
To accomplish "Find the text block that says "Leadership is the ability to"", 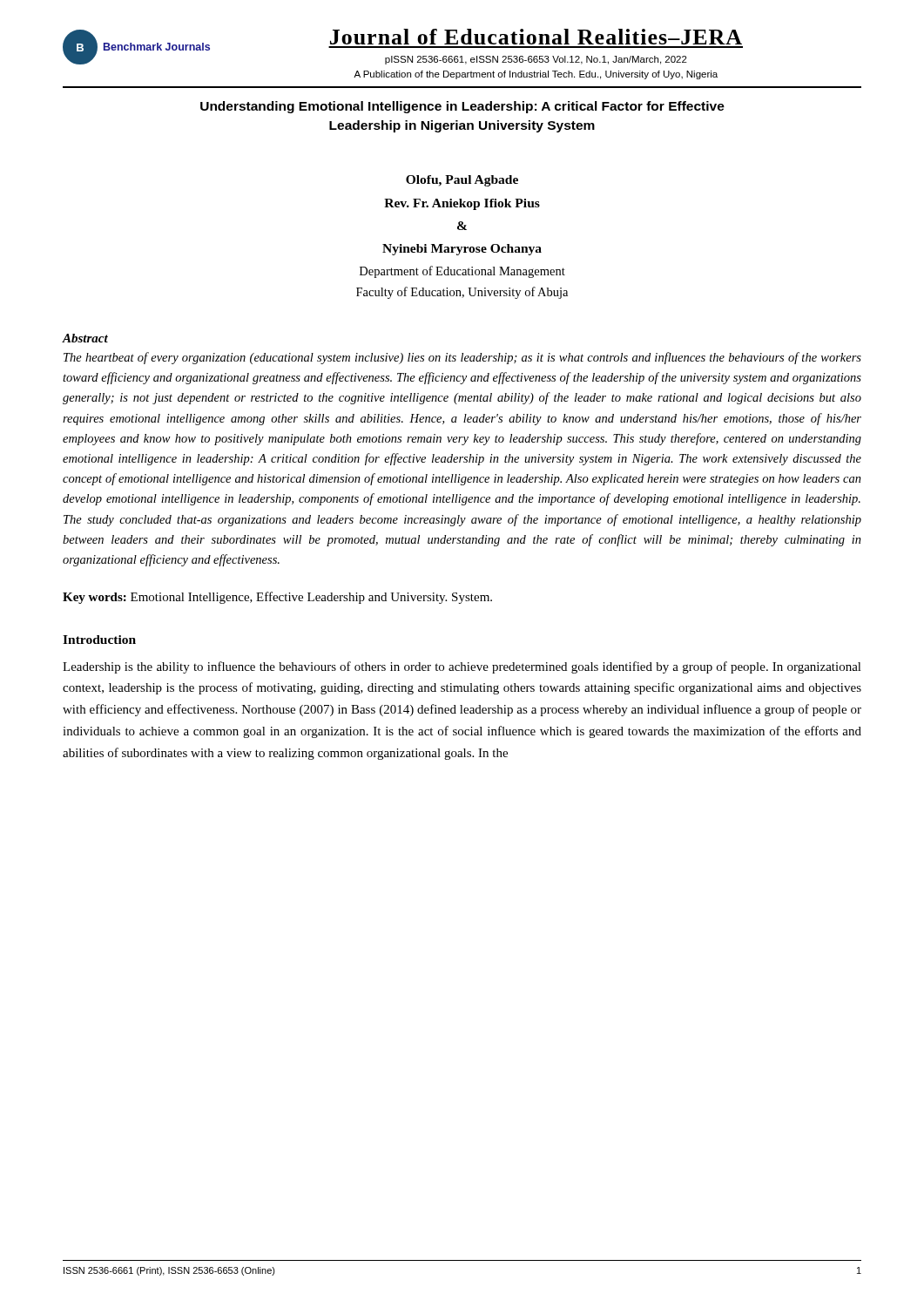I will click(x=462, y=709).
